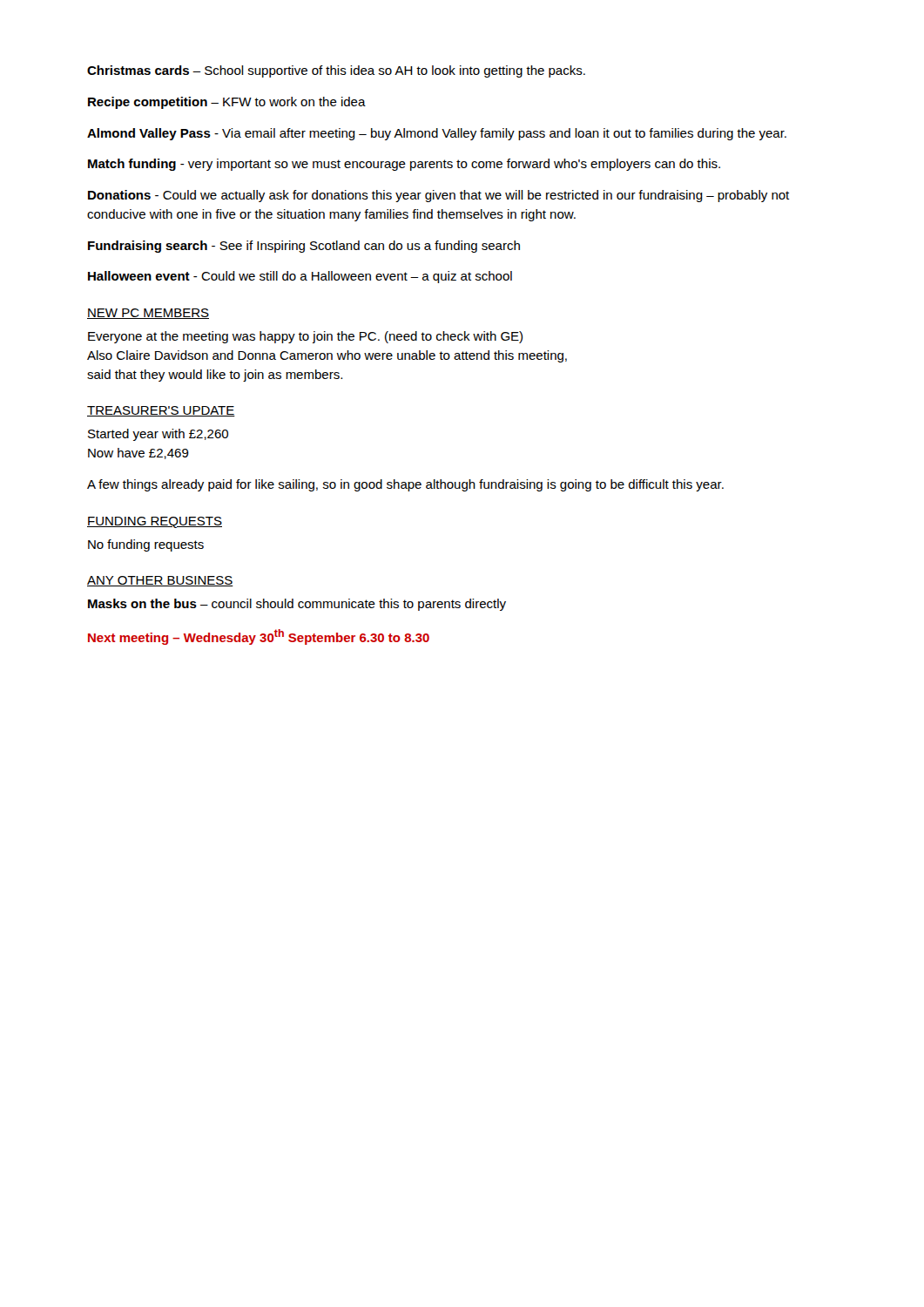The width and height of the screenshot is (924, 1307).
Task: Find the region starting "Match funding - very important so we"
Action: point(404,164)
